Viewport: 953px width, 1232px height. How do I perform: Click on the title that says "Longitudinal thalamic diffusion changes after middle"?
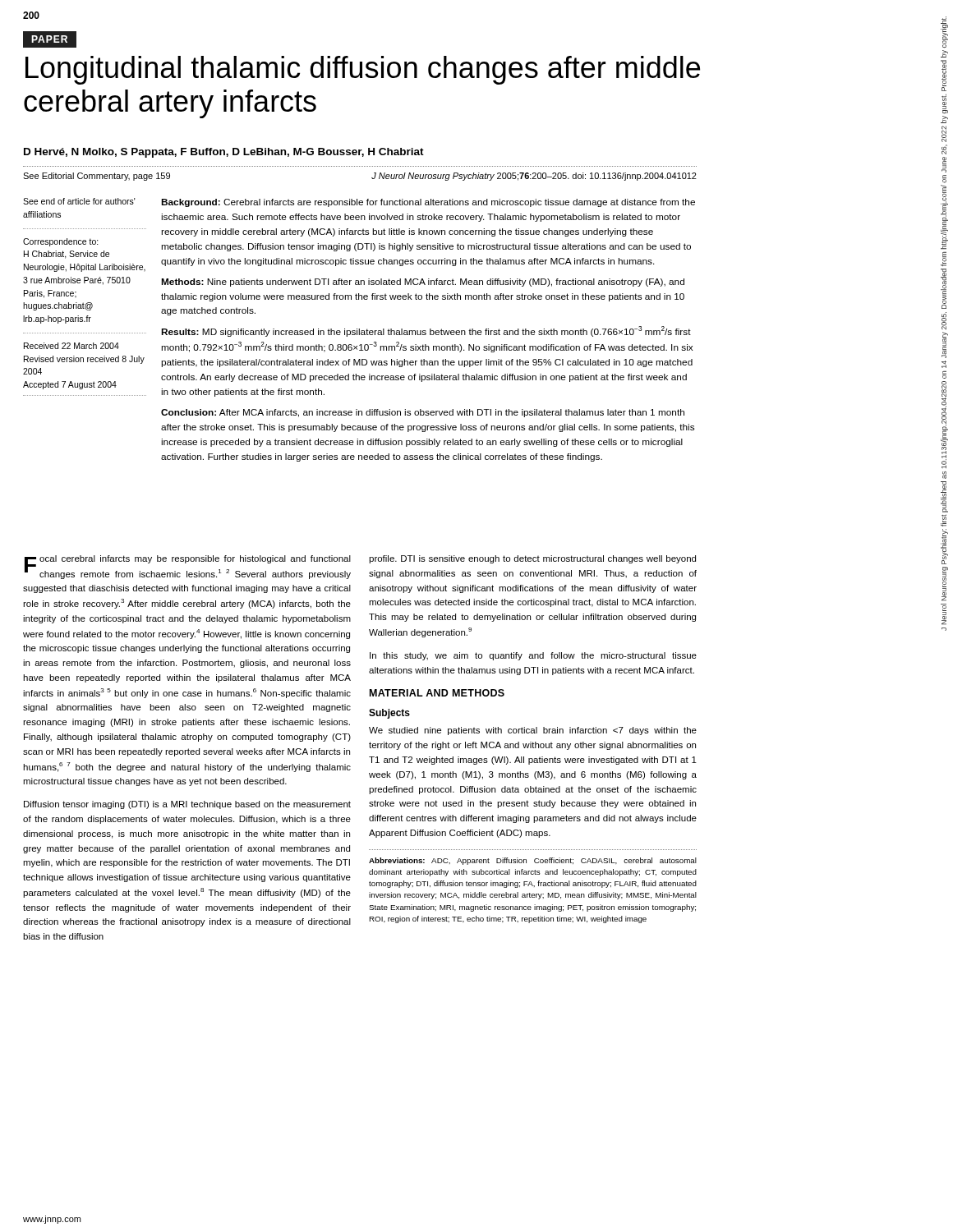point(362,85)
